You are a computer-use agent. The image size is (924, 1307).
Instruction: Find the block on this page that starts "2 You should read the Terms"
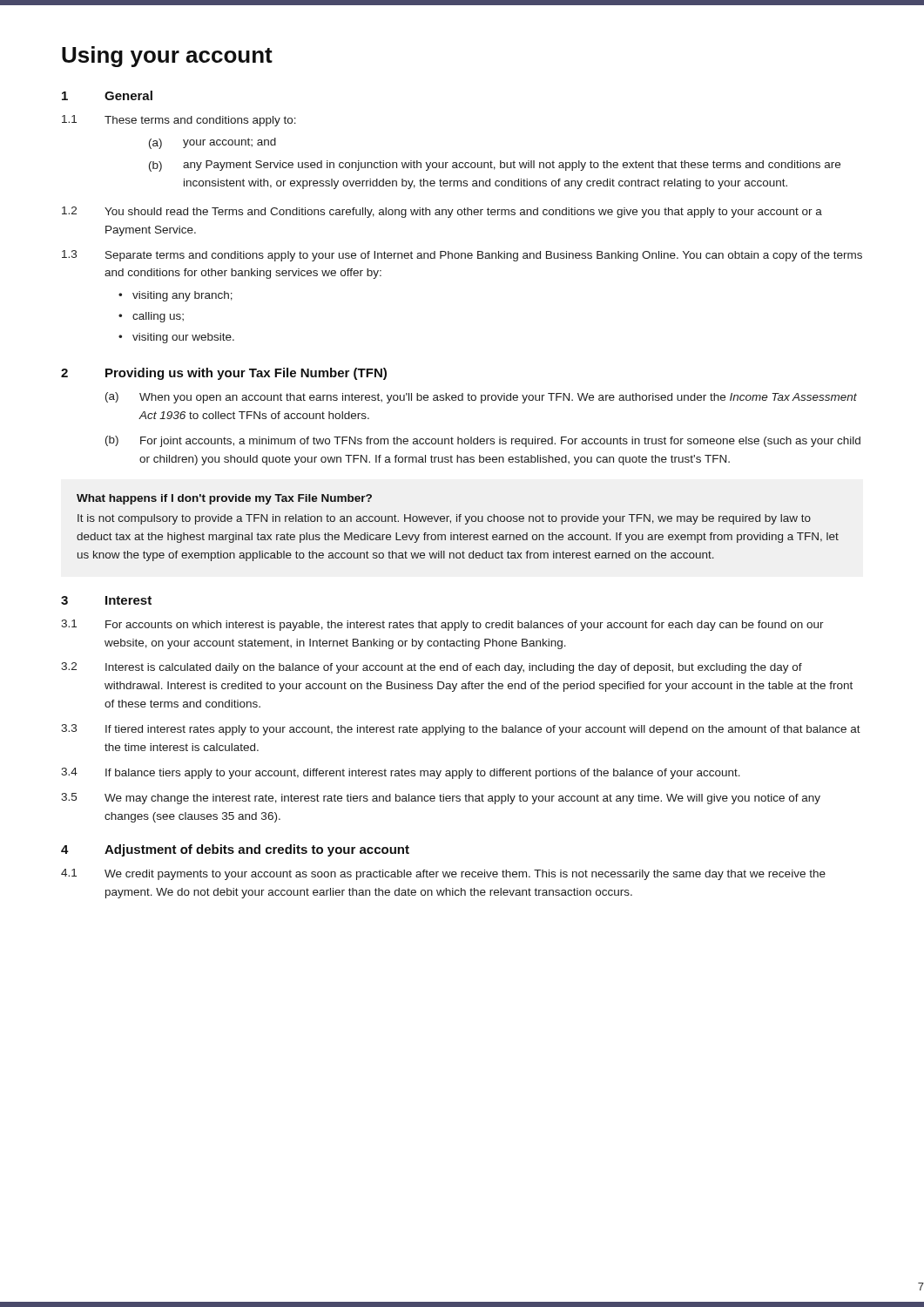click(x=462, y=221)
